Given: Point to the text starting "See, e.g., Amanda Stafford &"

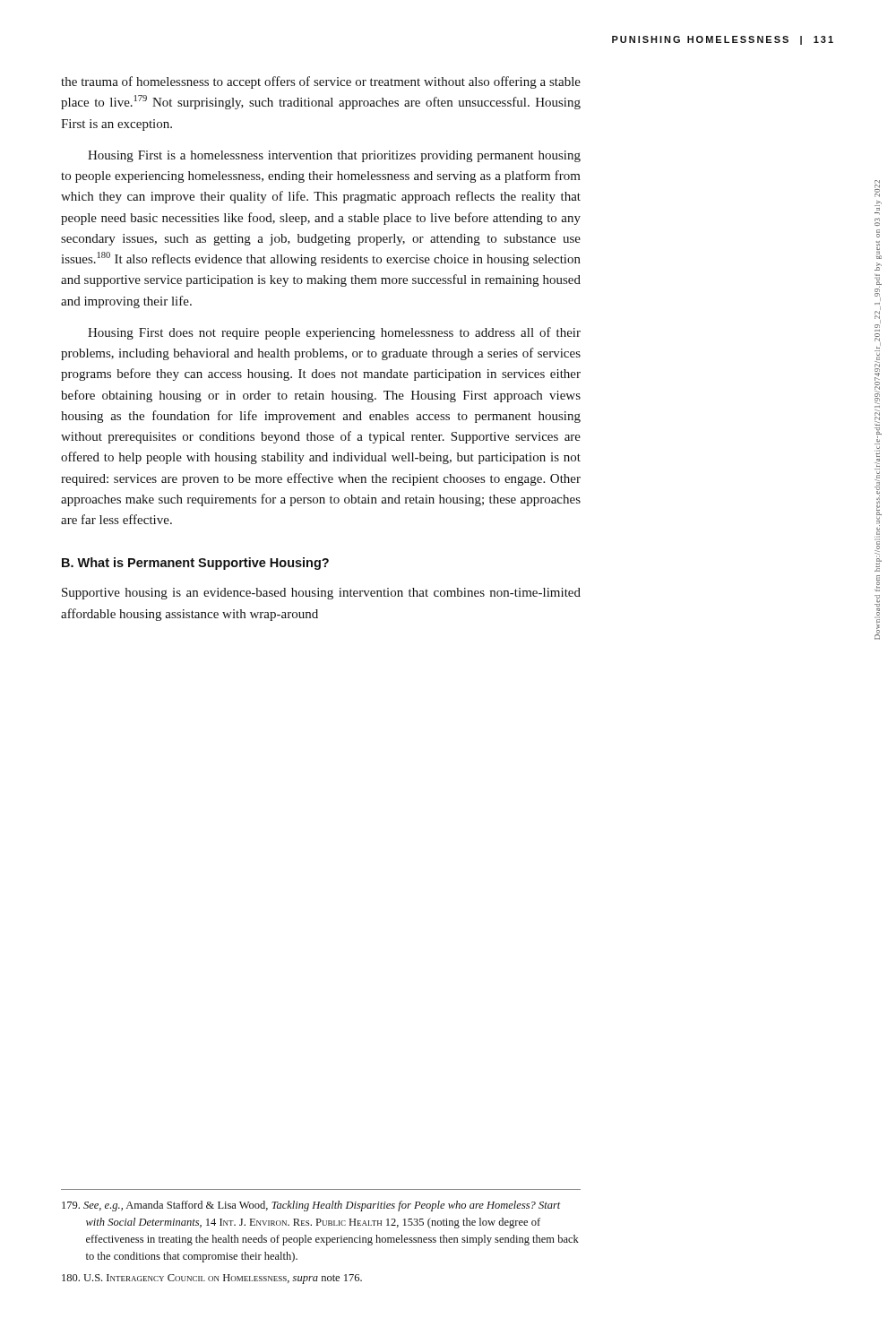Looking at the screenshot, I should click(320, 1231).
